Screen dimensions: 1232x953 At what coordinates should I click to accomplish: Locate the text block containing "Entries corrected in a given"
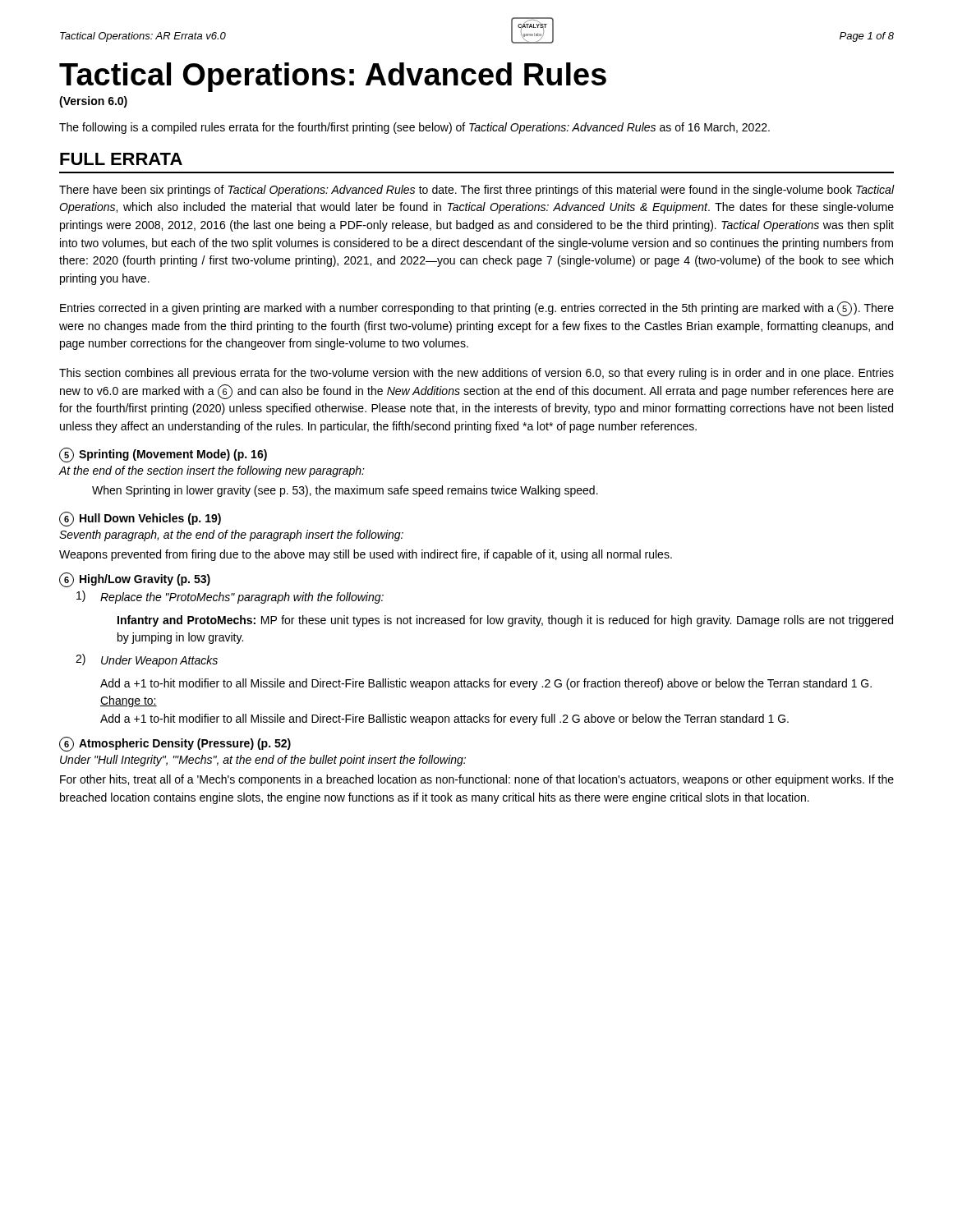click(x=476, y=326)
